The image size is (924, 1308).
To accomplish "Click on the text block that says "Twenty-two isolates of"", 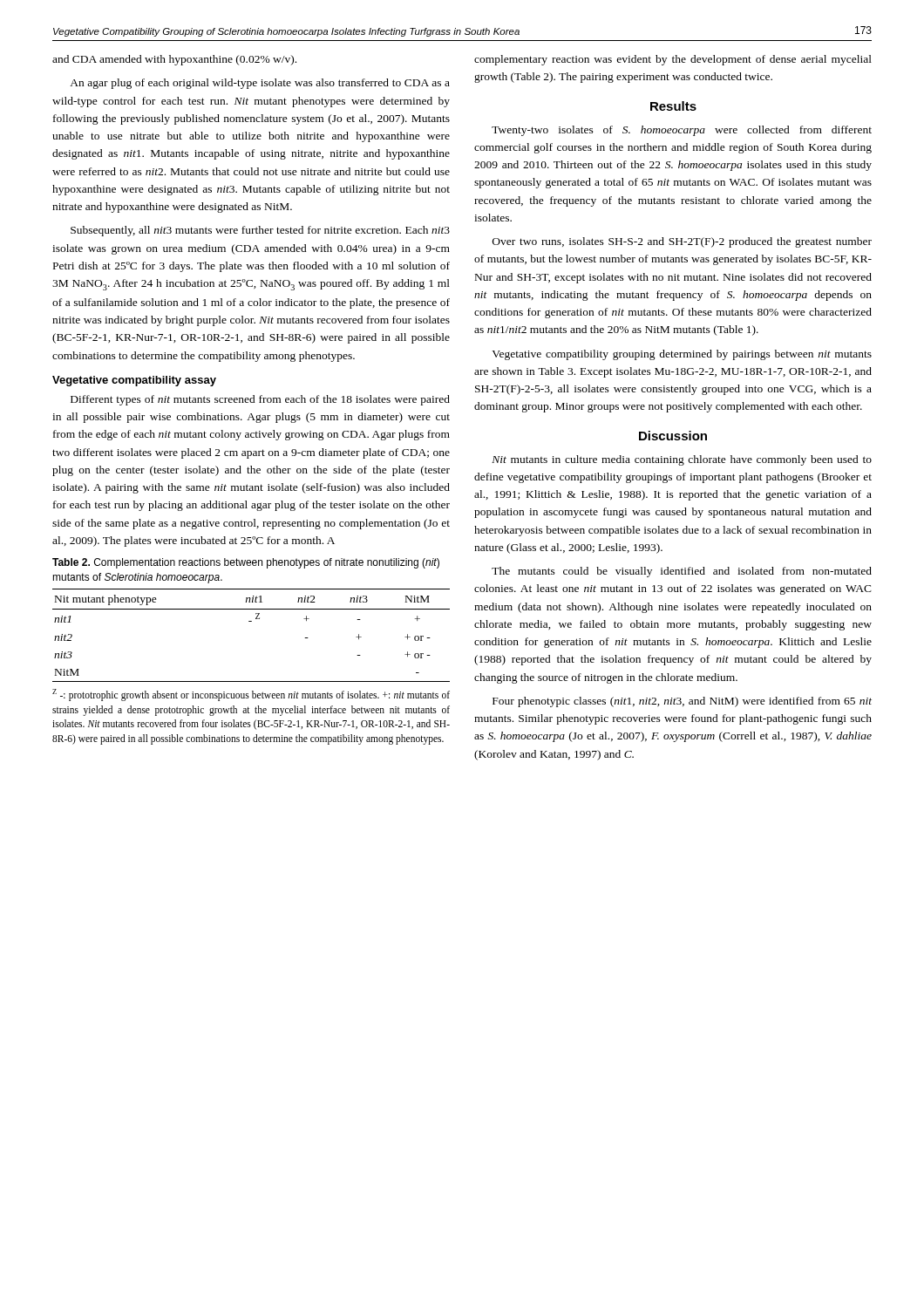I will coord(673,268).
